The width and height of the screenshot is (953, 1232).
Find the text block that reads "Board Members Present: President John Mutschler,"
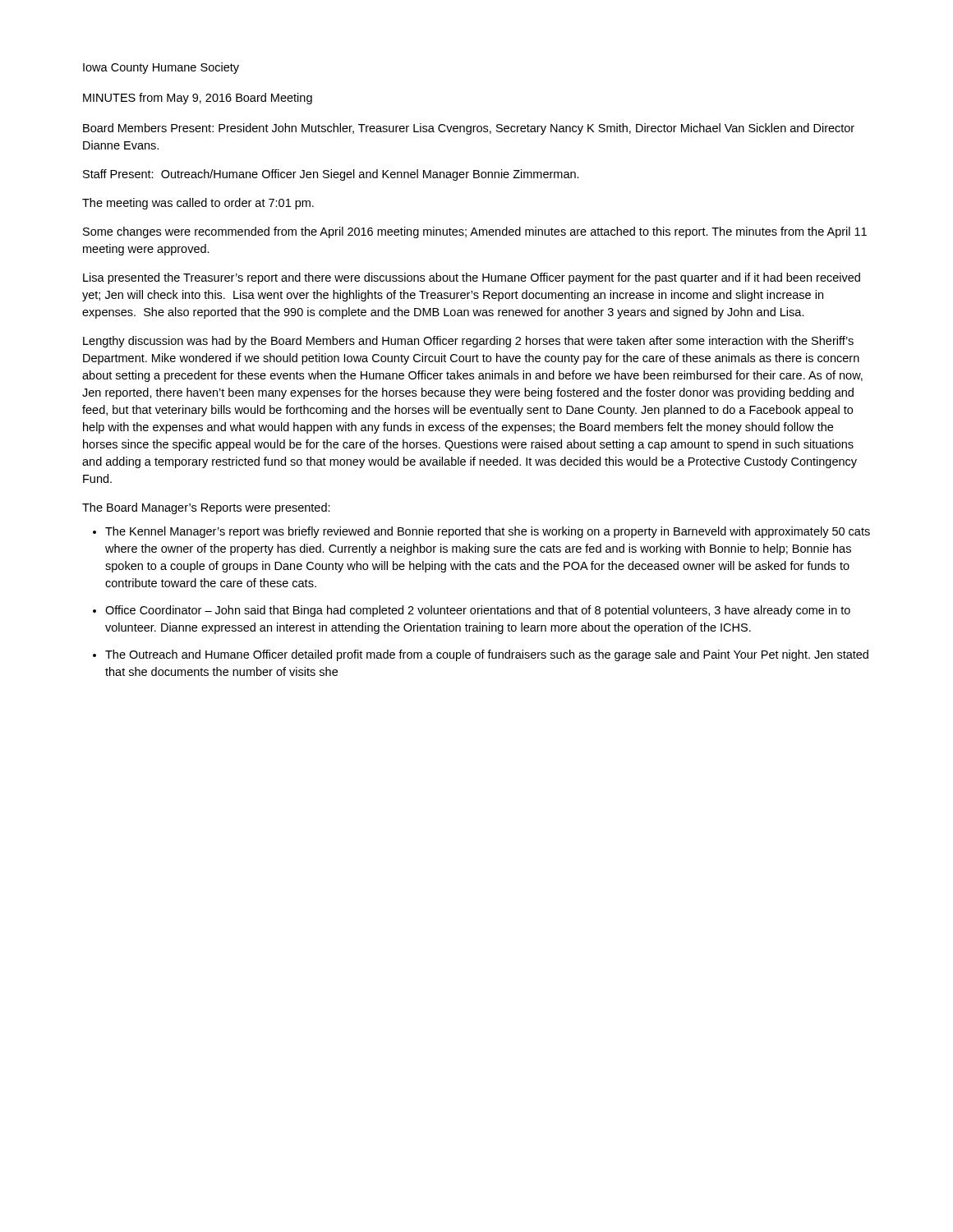[468, 137]
